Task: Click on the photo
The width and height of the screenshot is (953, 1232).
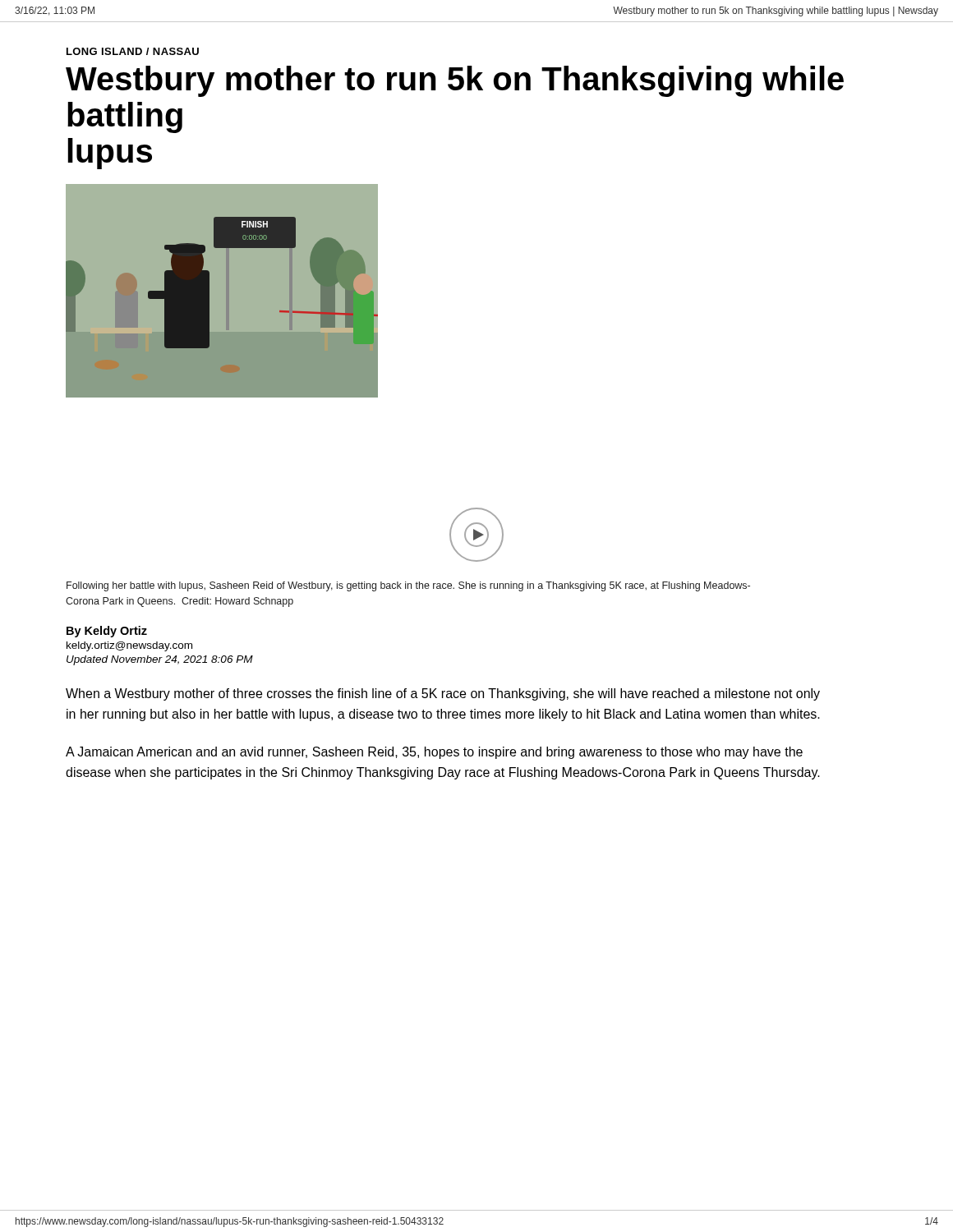Action: pyautogui.click(x=222, y=291)
